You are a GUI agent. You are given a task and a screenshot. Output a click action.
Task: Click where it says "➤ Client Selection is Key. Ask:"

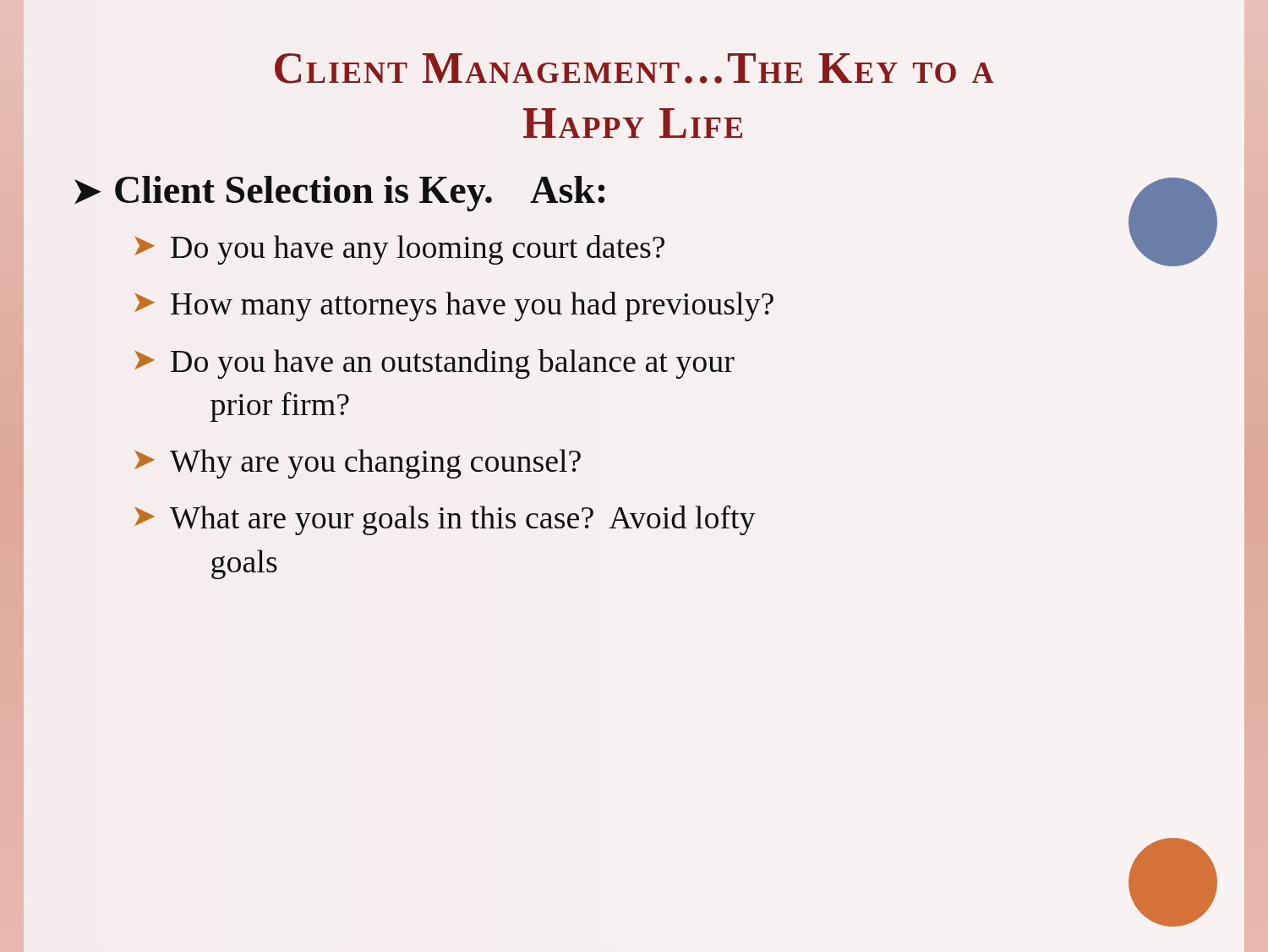coord(340,190)
